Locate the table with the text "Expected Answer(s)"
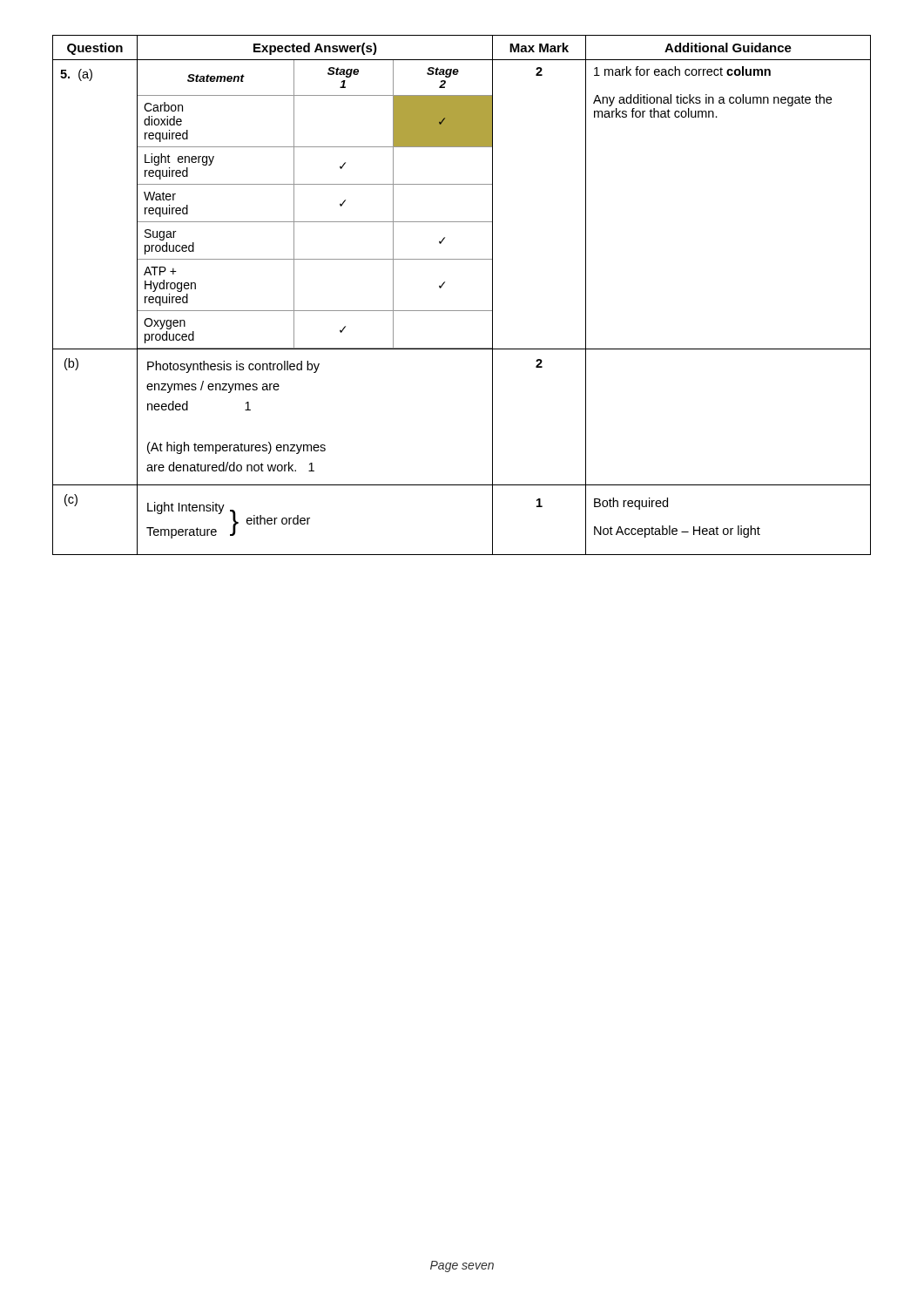Screen dimensions: 1307x924 pyautogui.click(x=462, y=295)
